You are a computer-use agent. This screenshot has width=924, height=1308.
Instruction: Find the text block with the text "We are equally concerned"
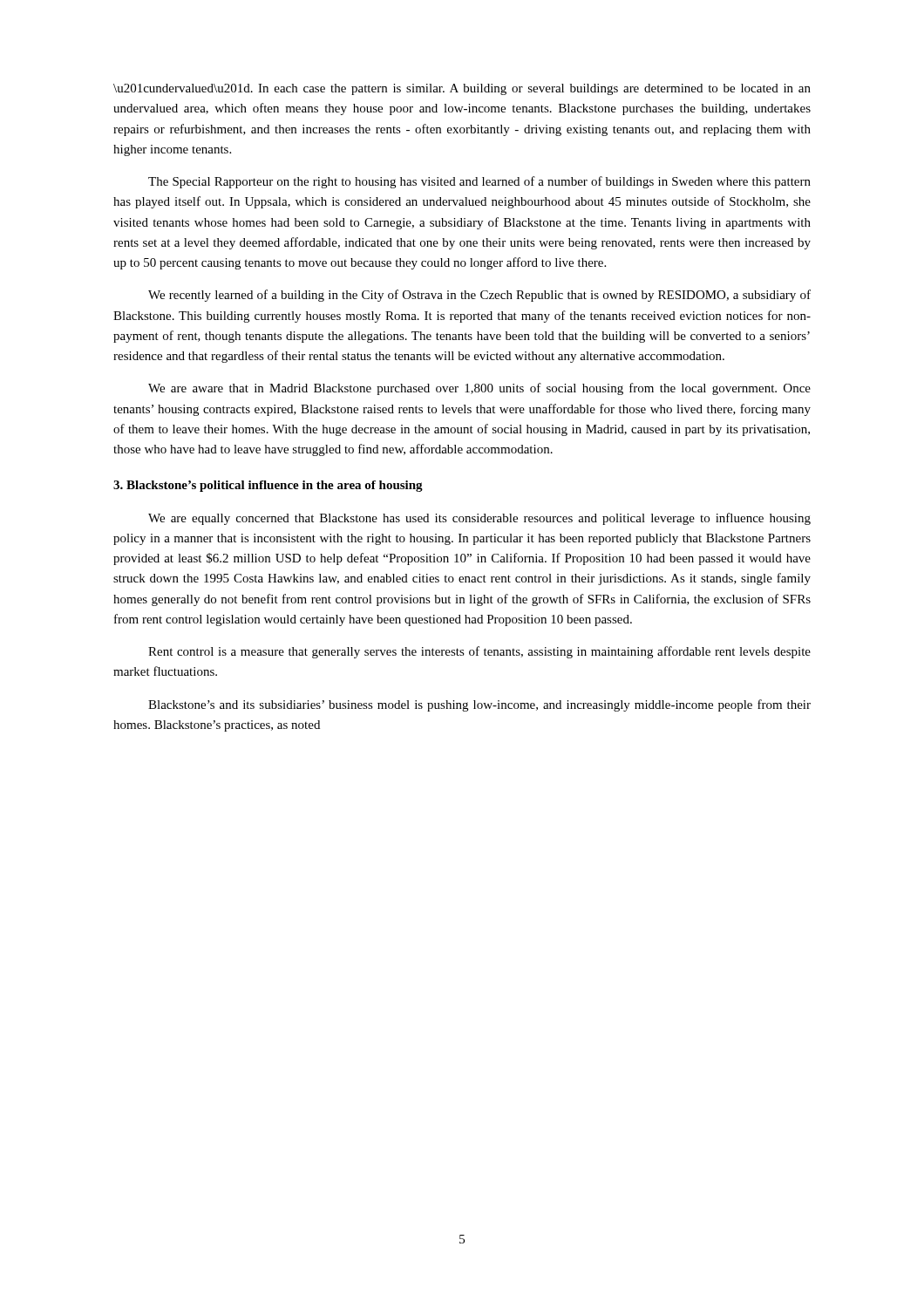pos(462,569)
